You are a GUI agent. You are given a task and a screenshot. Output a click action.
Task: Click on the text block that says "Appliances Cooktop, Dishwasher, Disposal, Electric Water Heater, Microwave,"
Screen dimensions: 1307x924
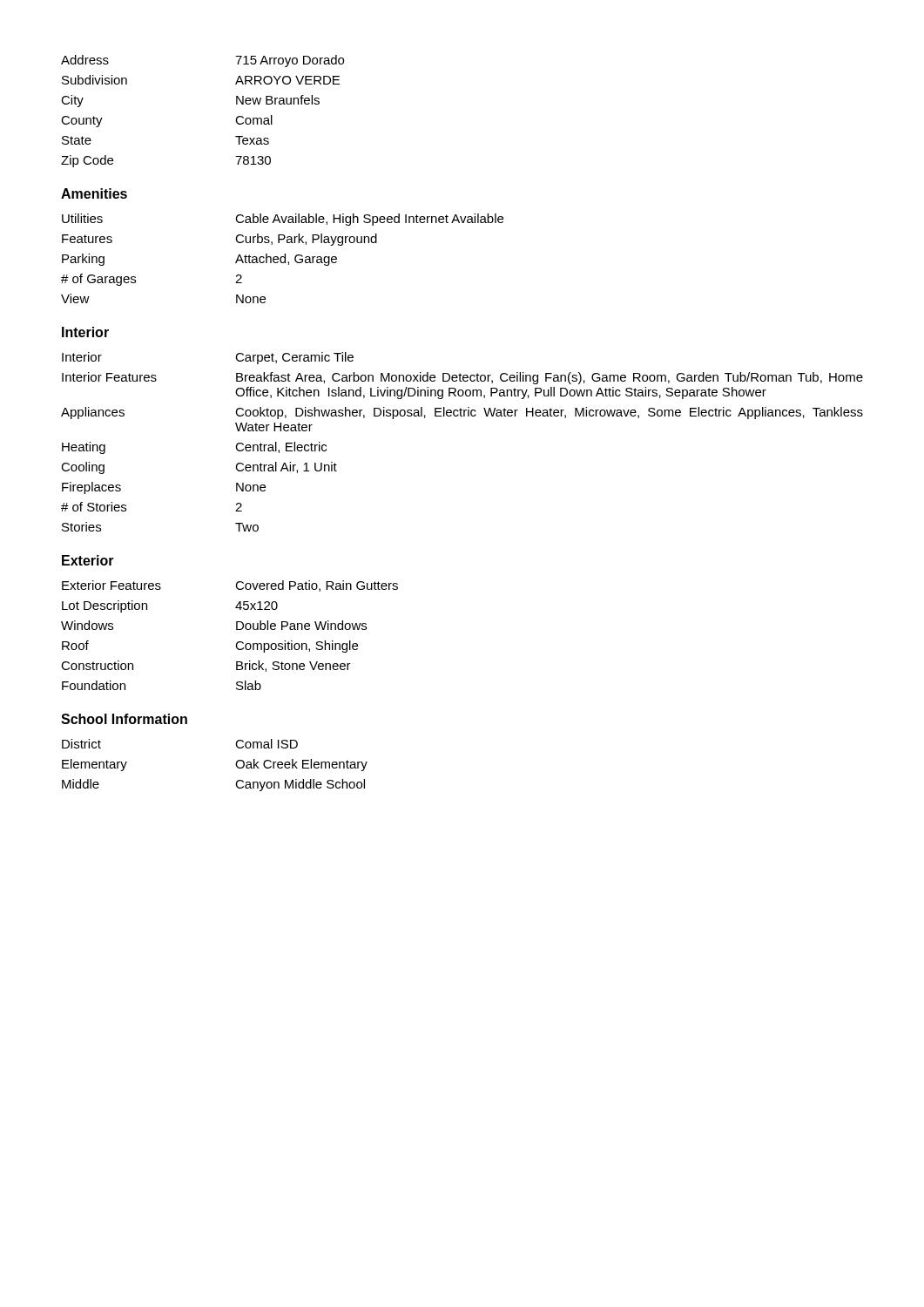(462, 419)
